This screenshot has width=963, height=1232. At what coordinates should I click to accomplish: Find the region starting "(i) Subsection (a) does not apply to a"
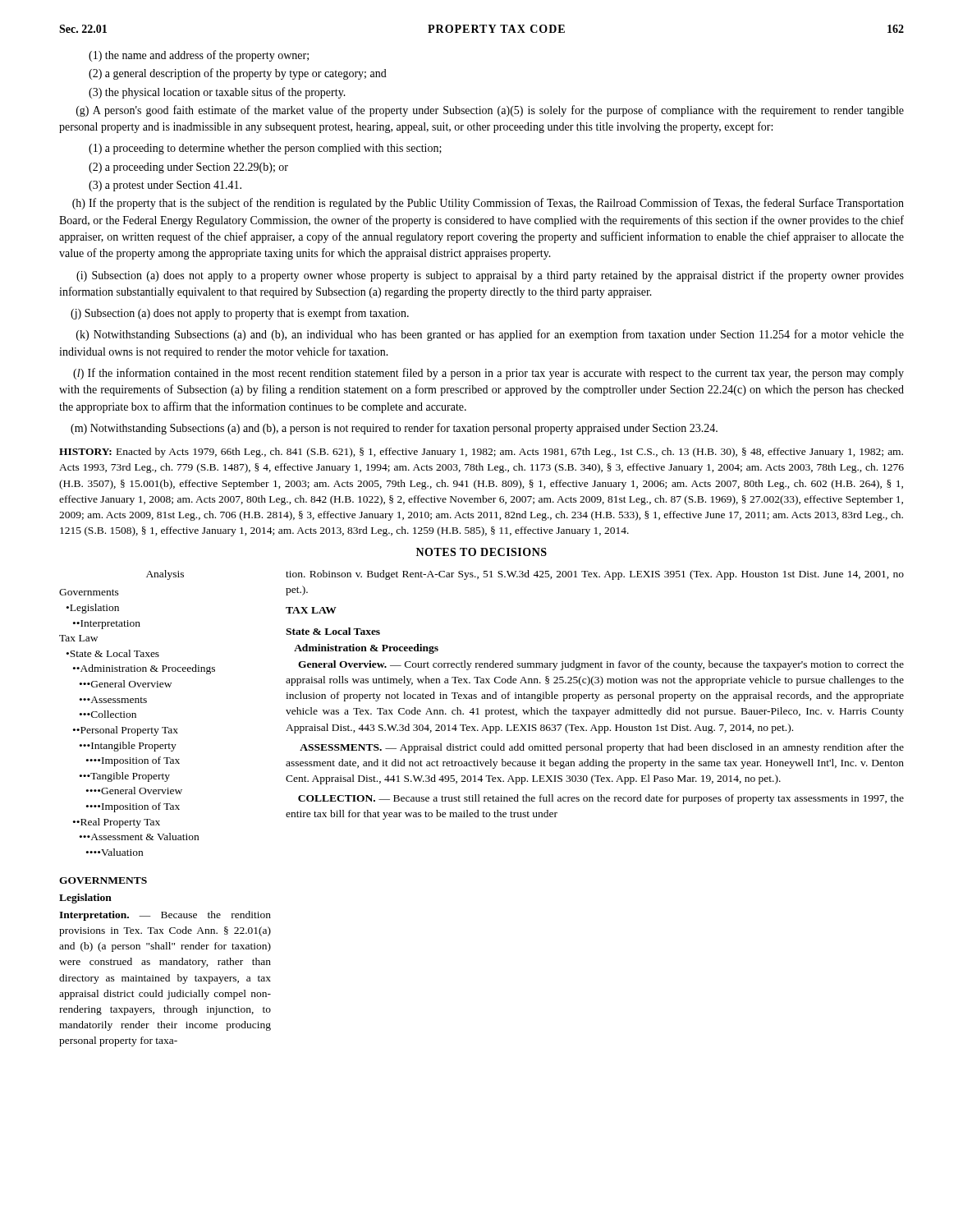point(482,284)
